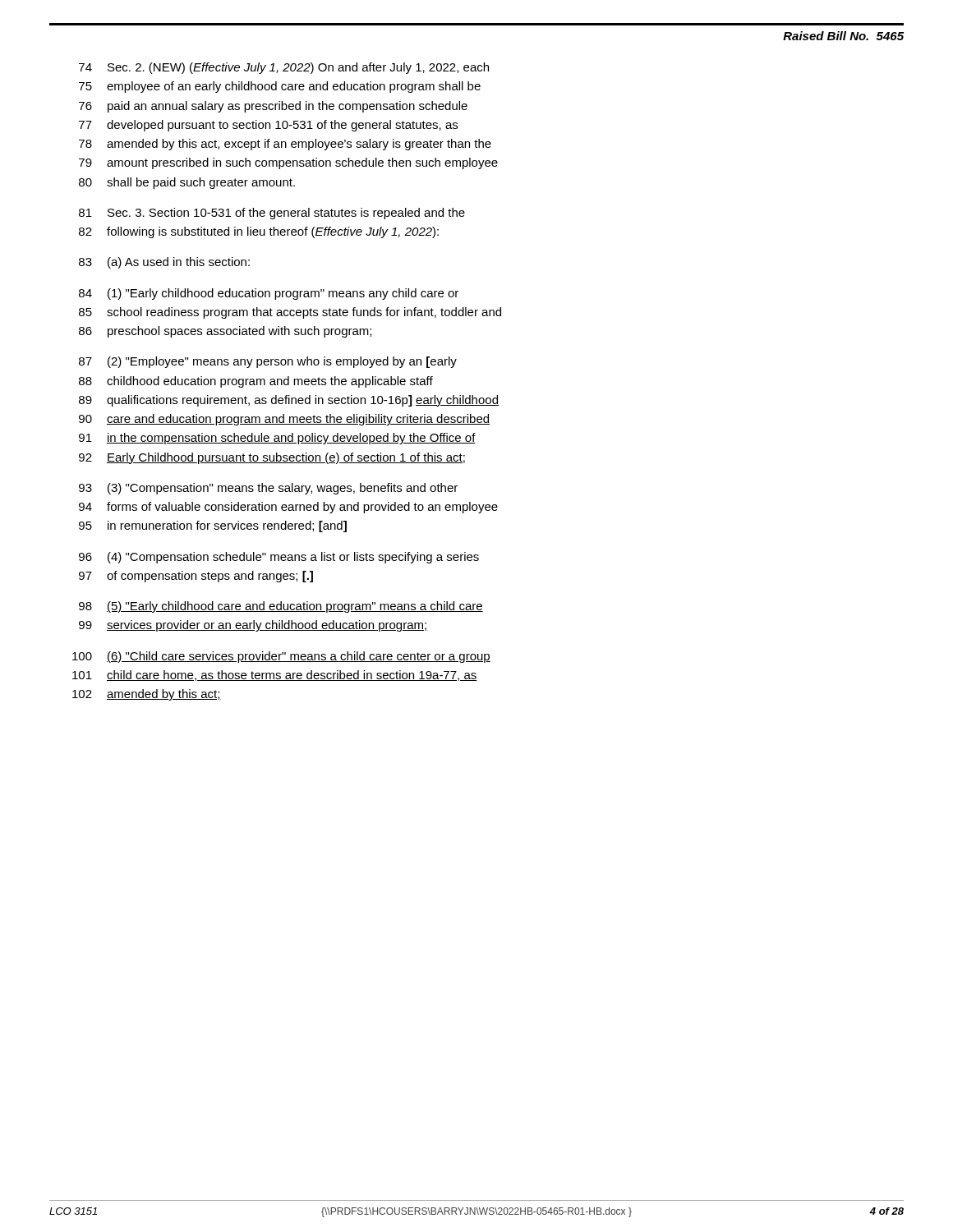Locate the text block with the text "93(3) "Compensation" means the salary, wages, benefits and"
Image resolution: width=953 pixels, height=1232 pixels.
click(476, 506)
